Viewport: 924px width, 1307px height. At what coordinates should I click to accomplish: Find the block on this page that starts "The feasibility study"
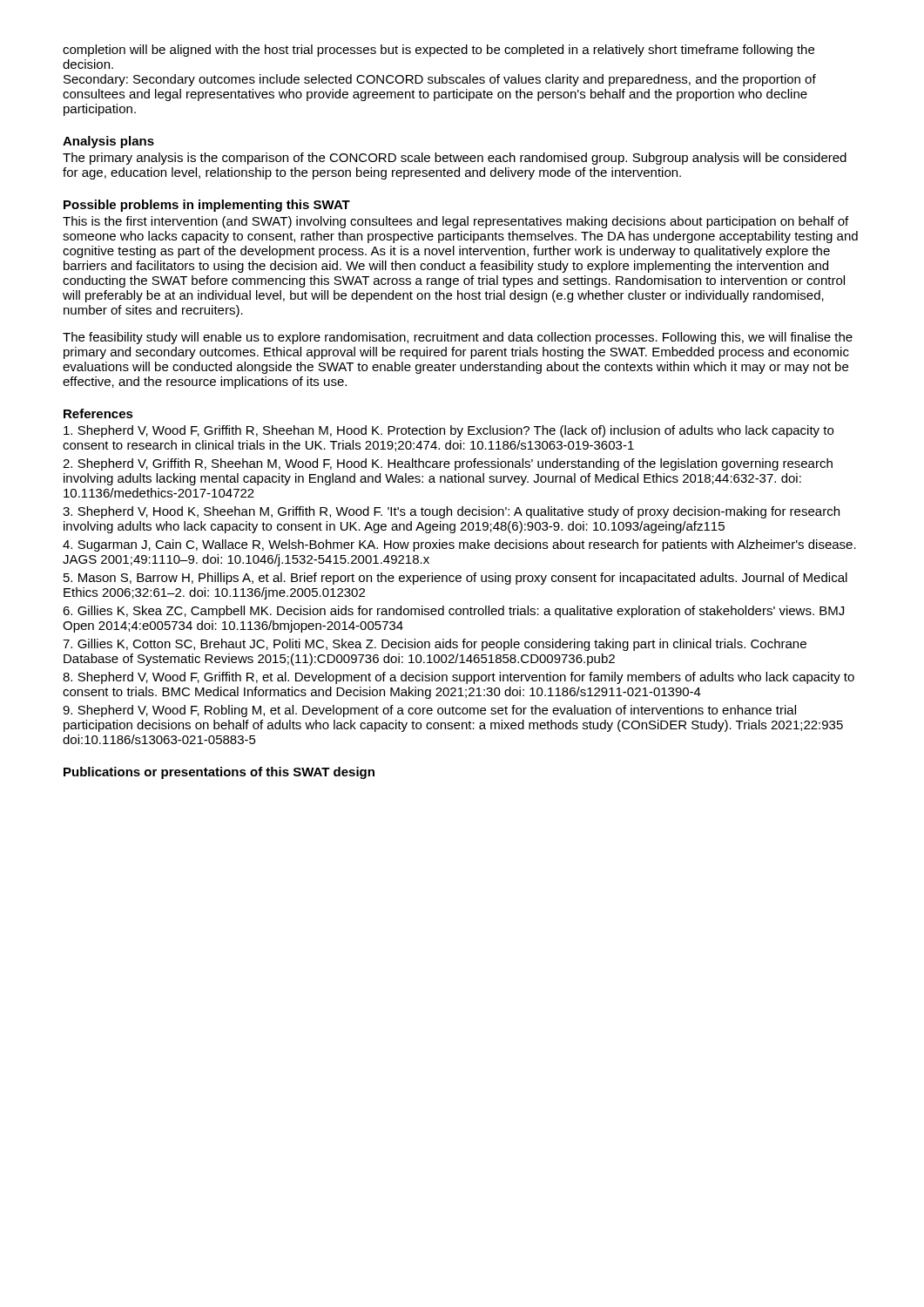point(458,359)
